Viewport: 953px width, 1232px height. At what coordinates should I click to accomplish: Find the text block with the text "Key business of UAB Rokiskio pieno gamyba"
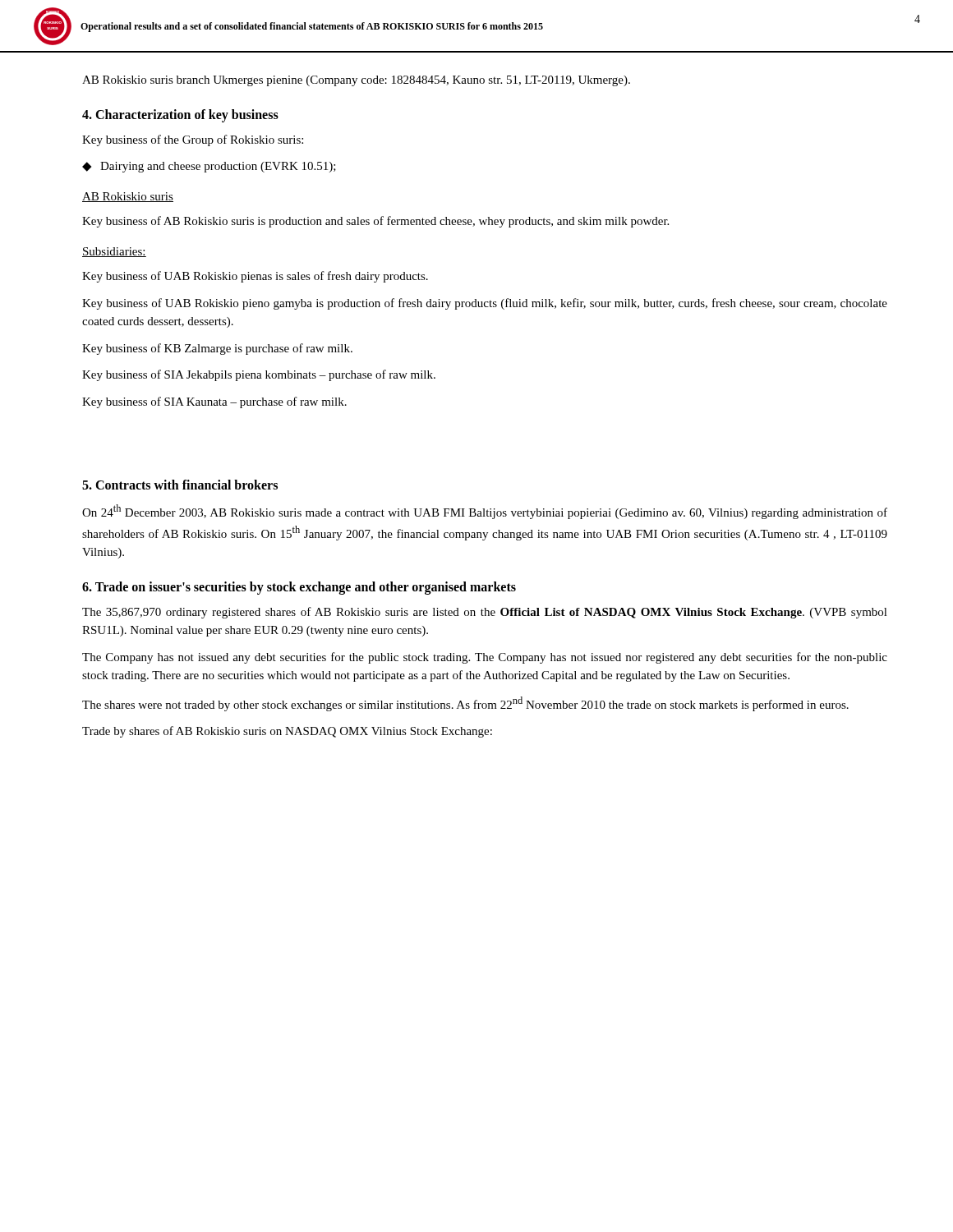click(485, 312)
